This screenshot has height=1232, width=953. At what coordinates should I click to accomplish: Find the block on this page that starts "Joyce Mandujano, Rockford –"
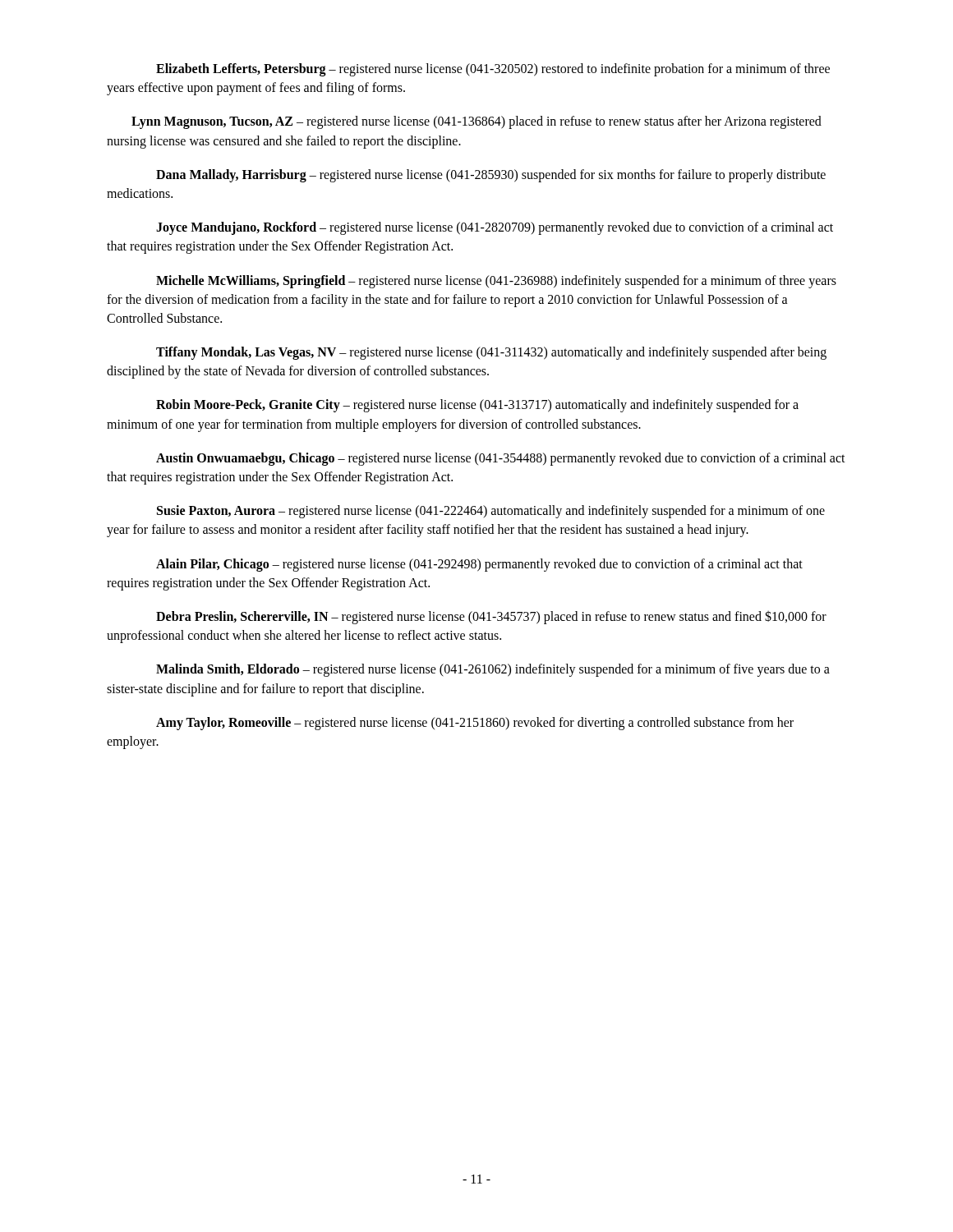(476, 237)
